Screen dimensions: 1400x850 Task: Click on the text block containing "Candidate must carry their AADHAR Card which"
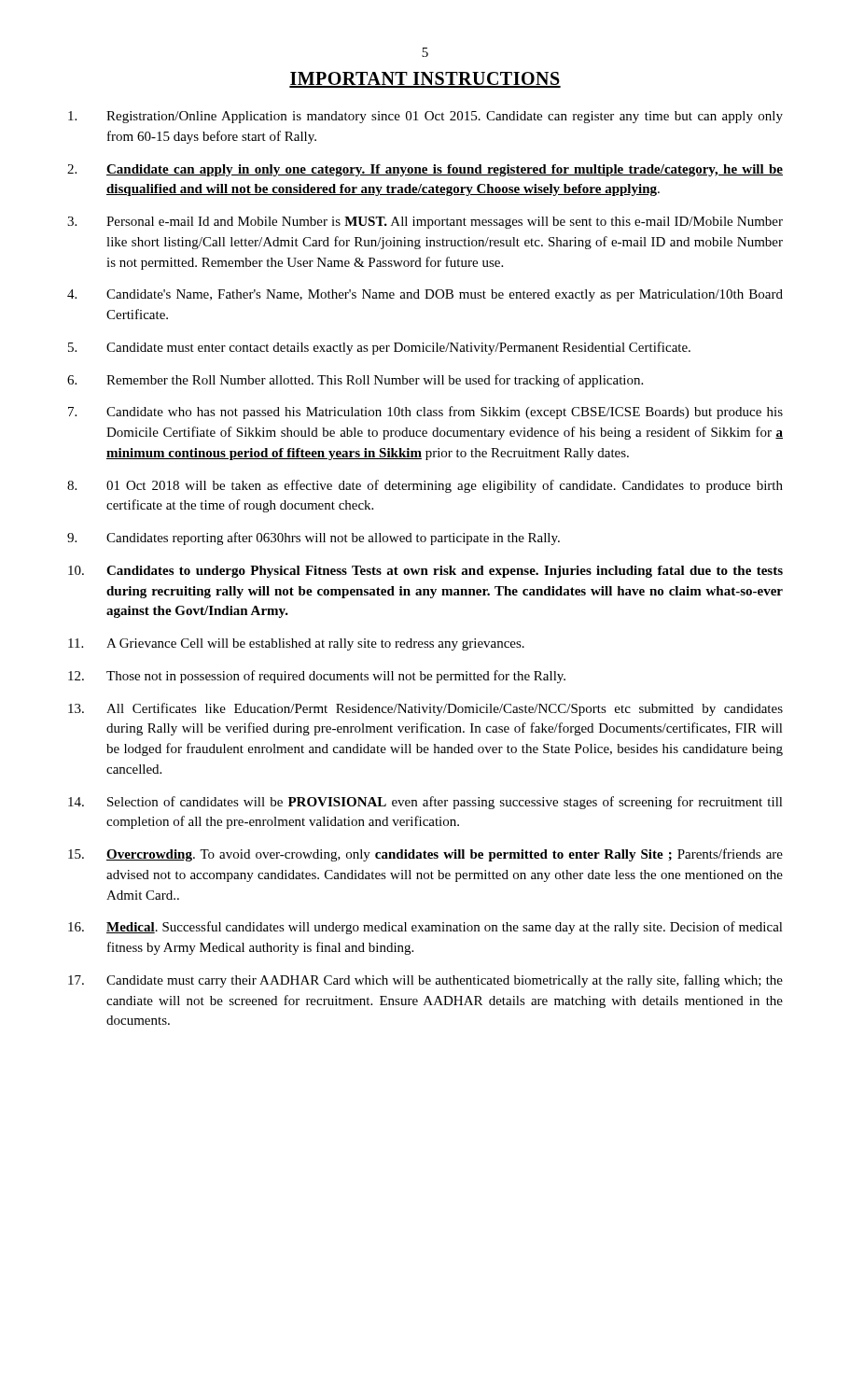[425, 1001]
